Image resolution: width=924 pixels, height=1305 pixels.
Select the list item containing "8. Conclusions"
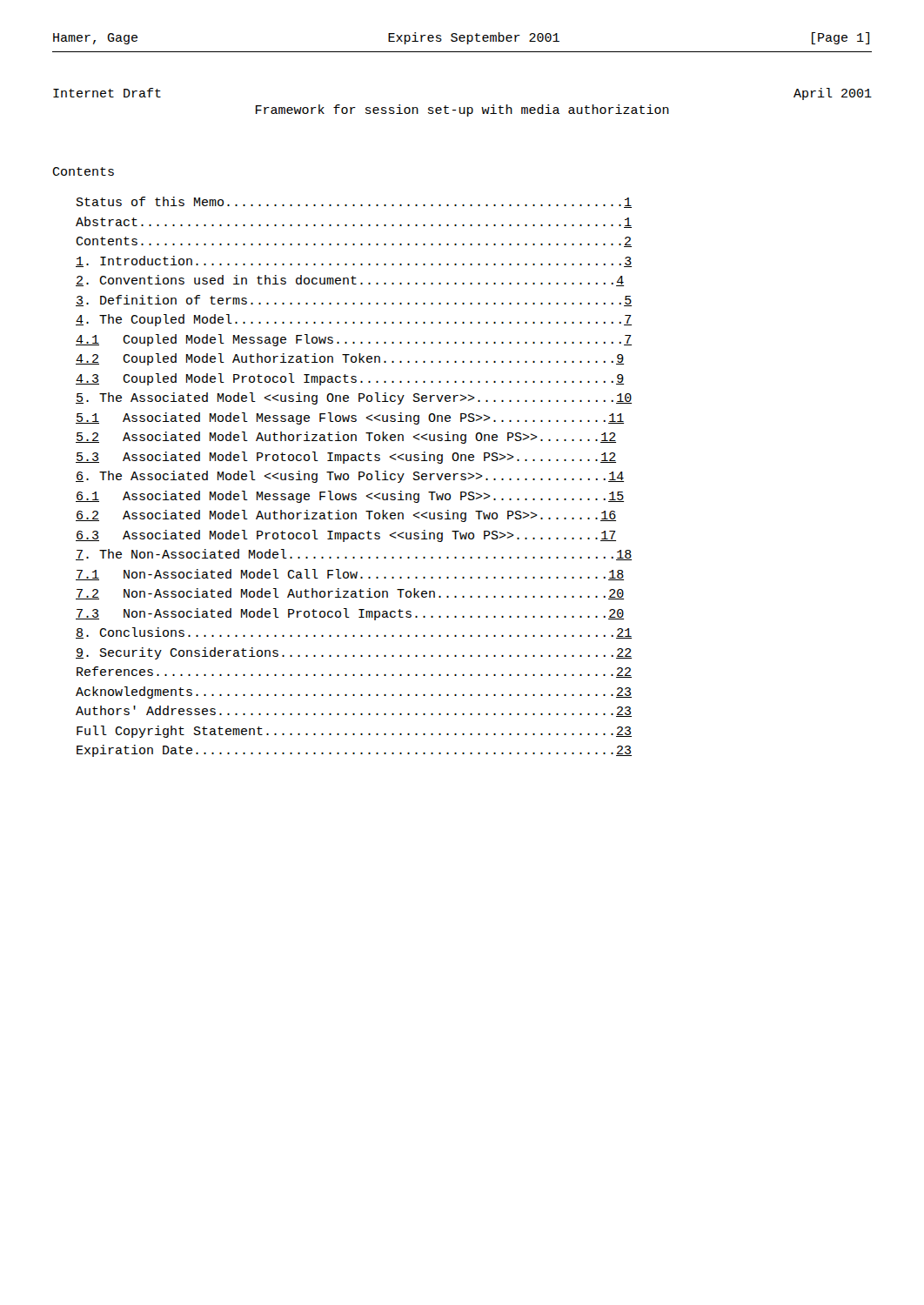(x=342, y=634)
